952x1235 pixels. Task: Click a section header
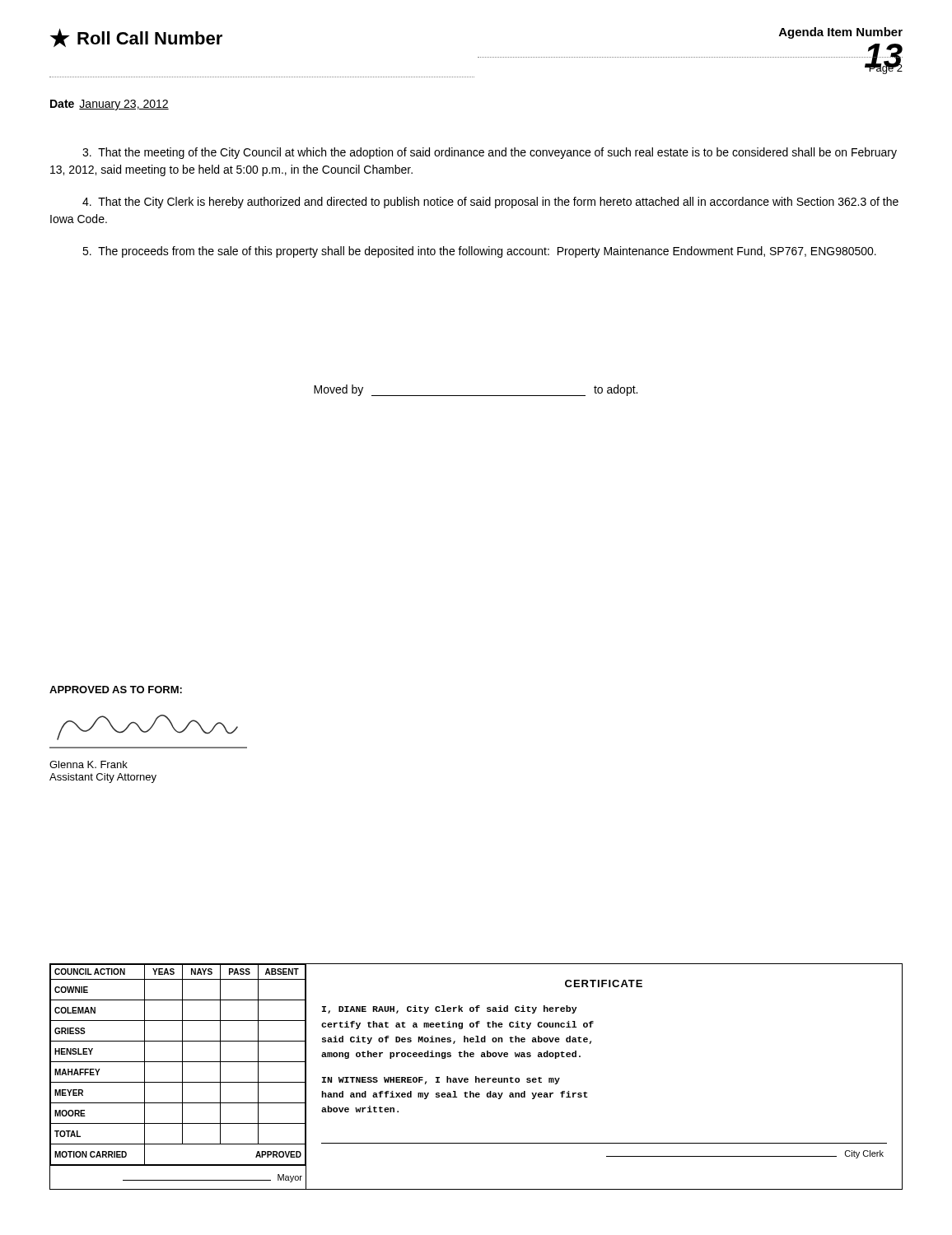point(604,983)
